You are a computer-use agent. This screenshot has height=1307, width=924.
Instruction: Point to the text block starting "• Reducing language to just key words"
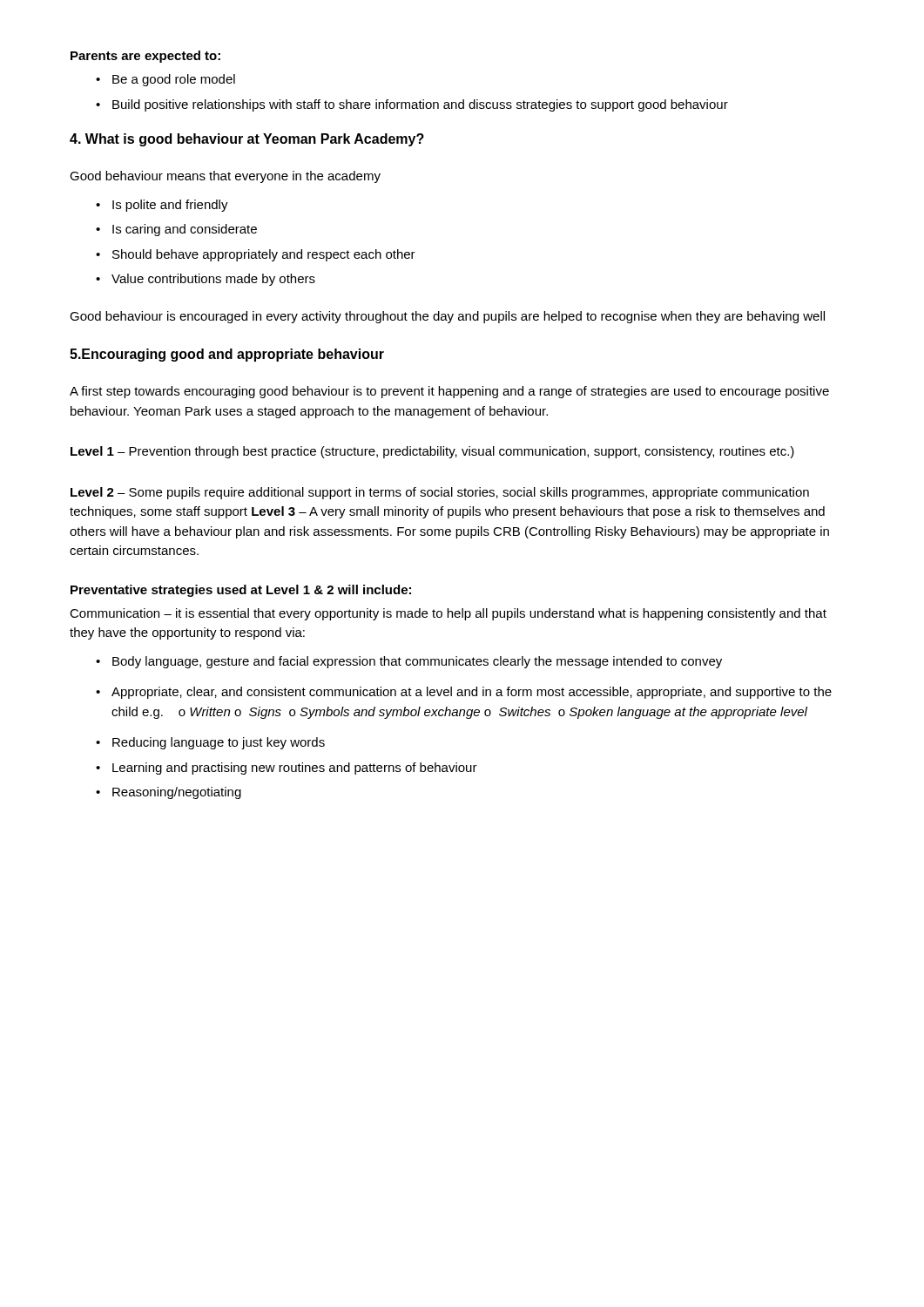pyautogui.click(x=210, y=743)
